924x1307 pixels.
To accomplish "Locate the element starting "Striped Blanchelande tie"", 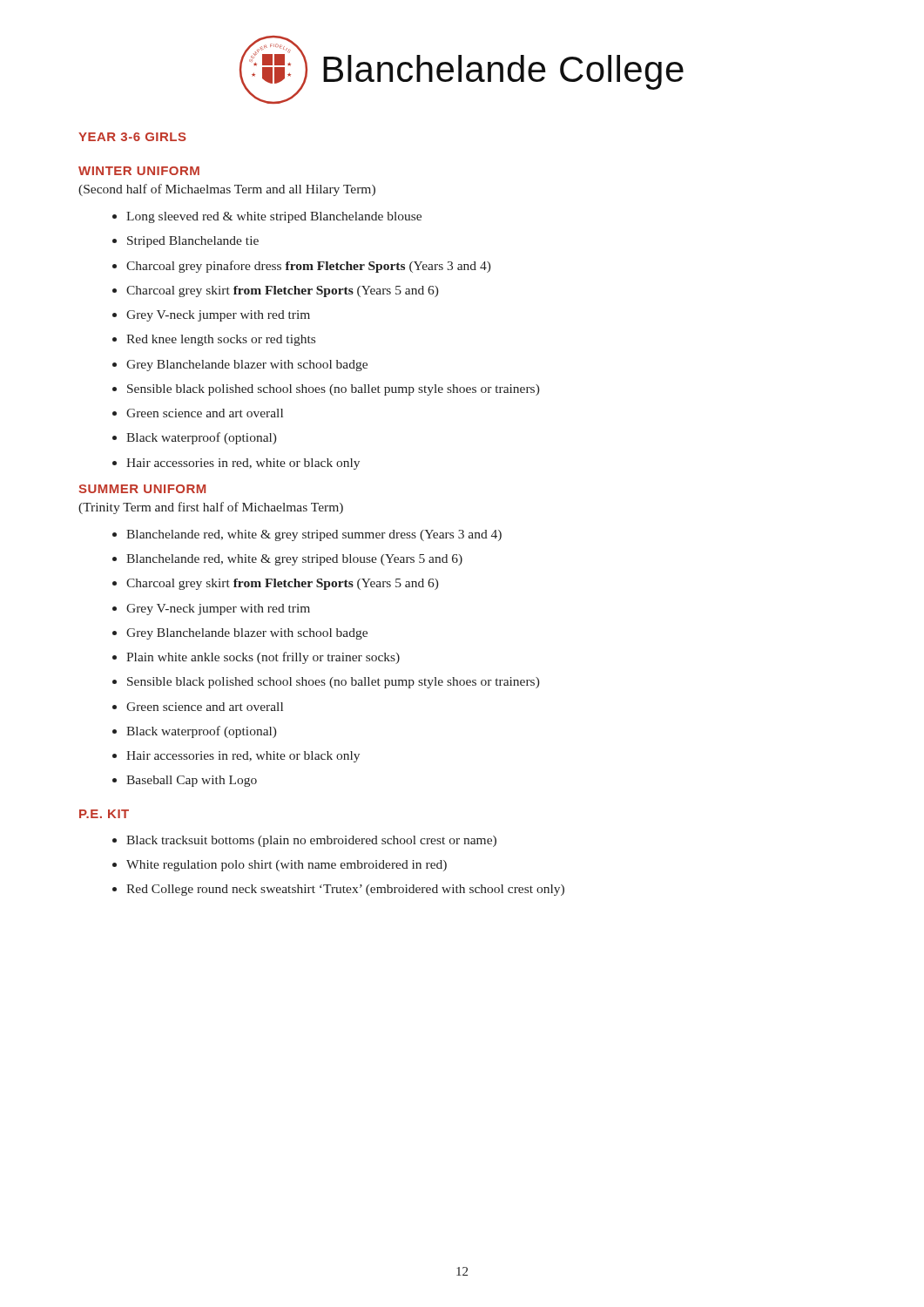I will click(193, 240).
